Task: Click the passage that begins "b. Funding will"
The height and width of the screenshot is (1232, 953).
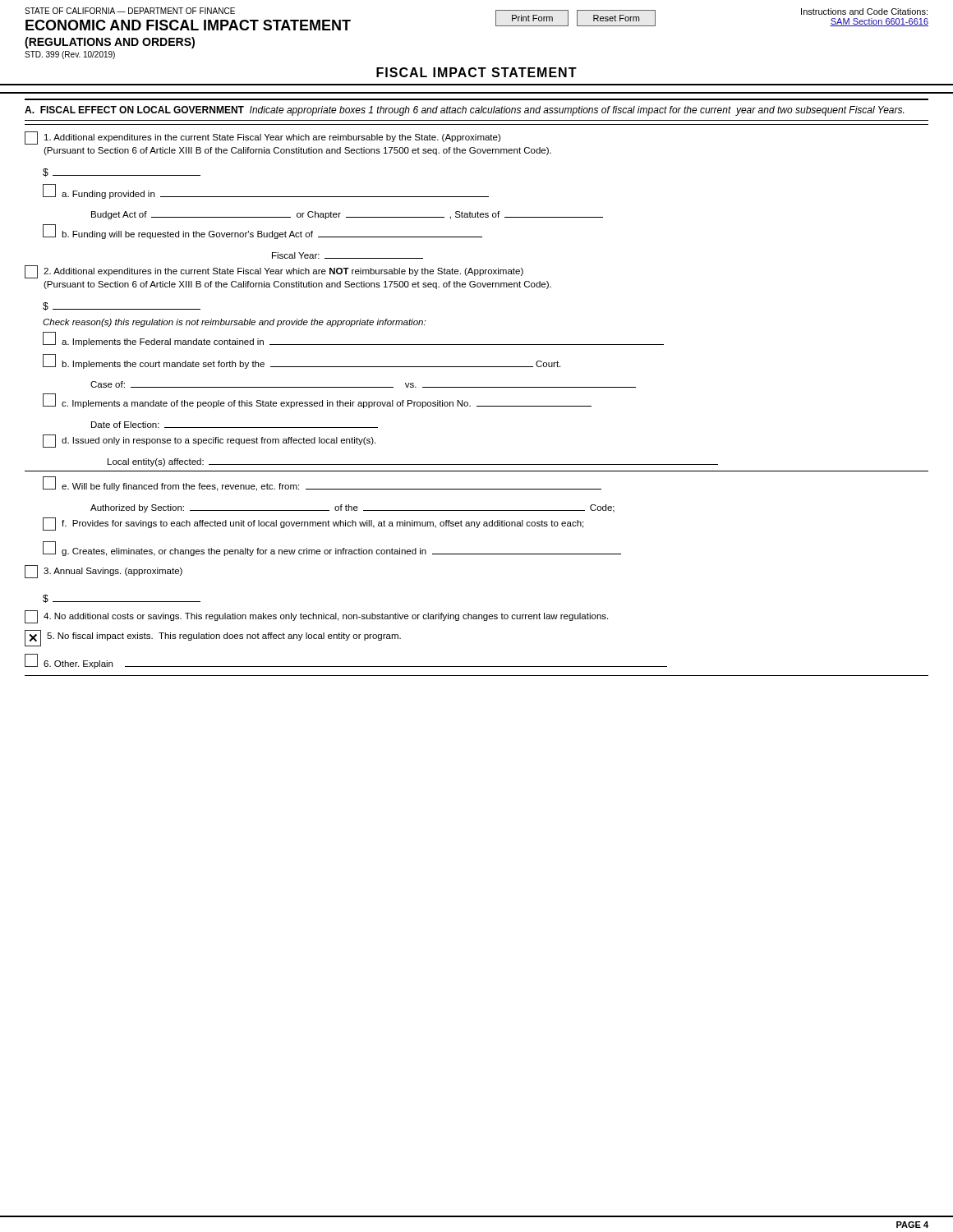Action: click(x=486, y=232)
